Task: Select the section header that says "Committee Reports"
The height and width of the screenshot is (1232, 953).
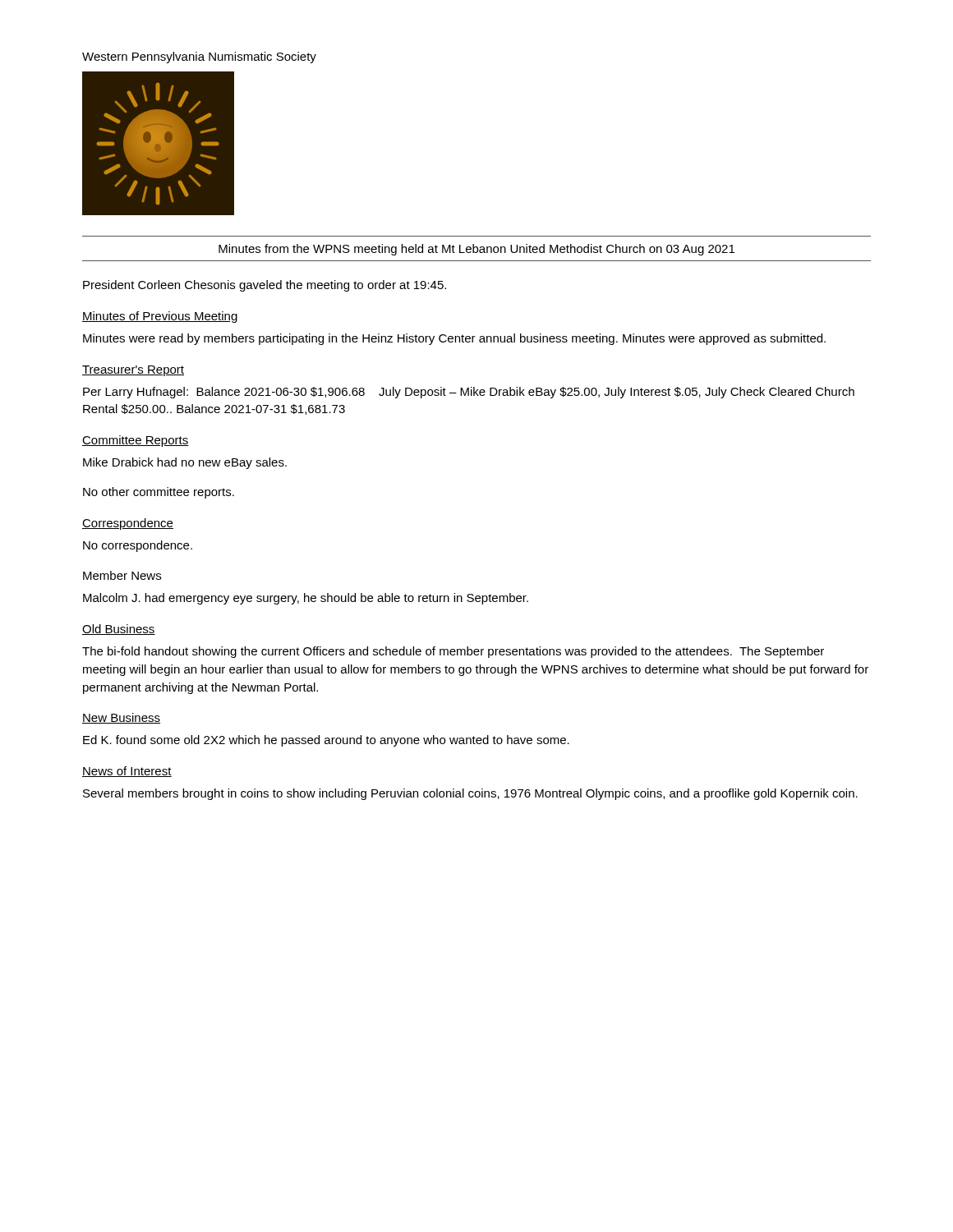Action: pos(135,440)
